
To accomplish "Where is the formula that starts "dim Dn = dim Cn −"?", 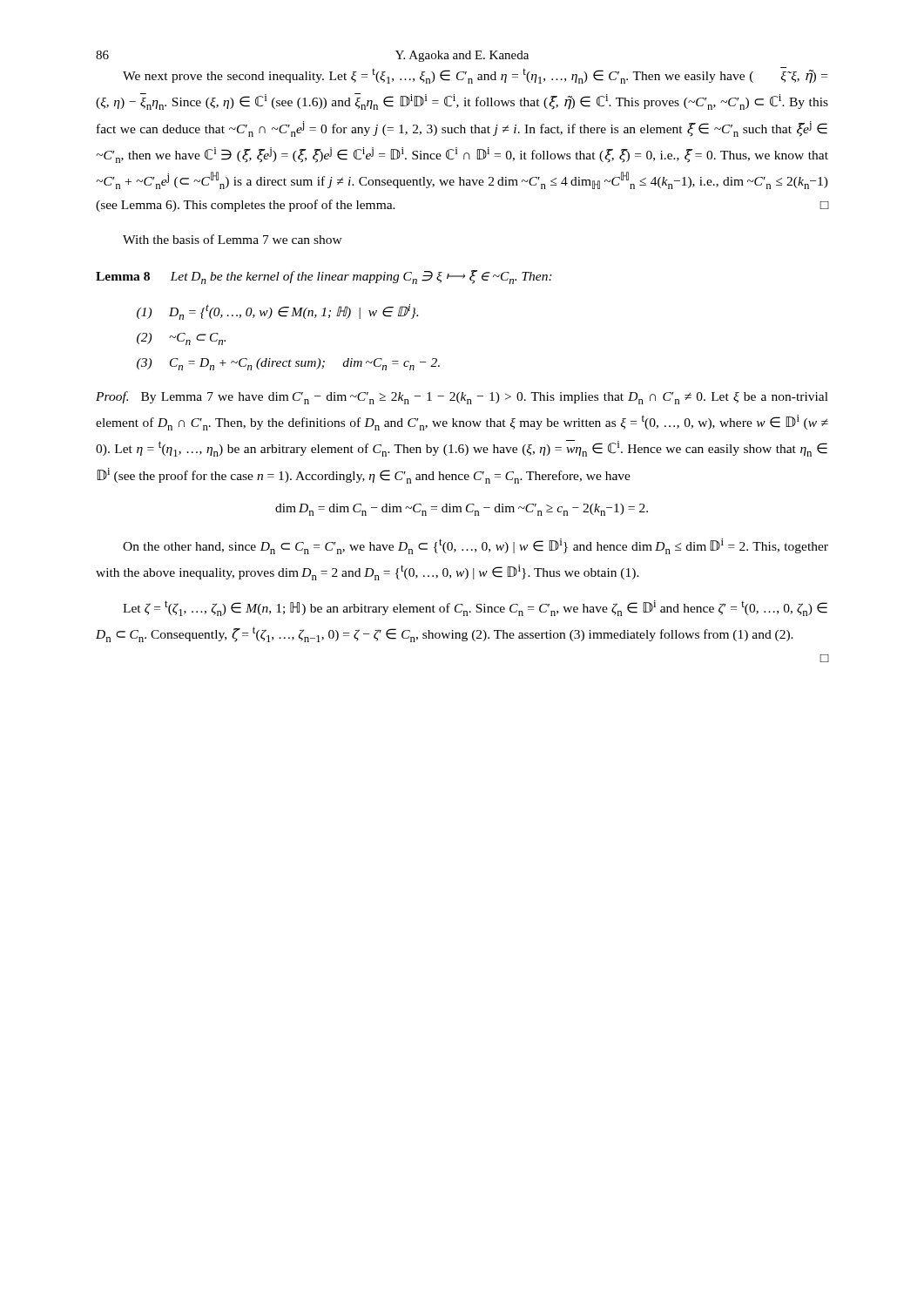I will point(462,509).
